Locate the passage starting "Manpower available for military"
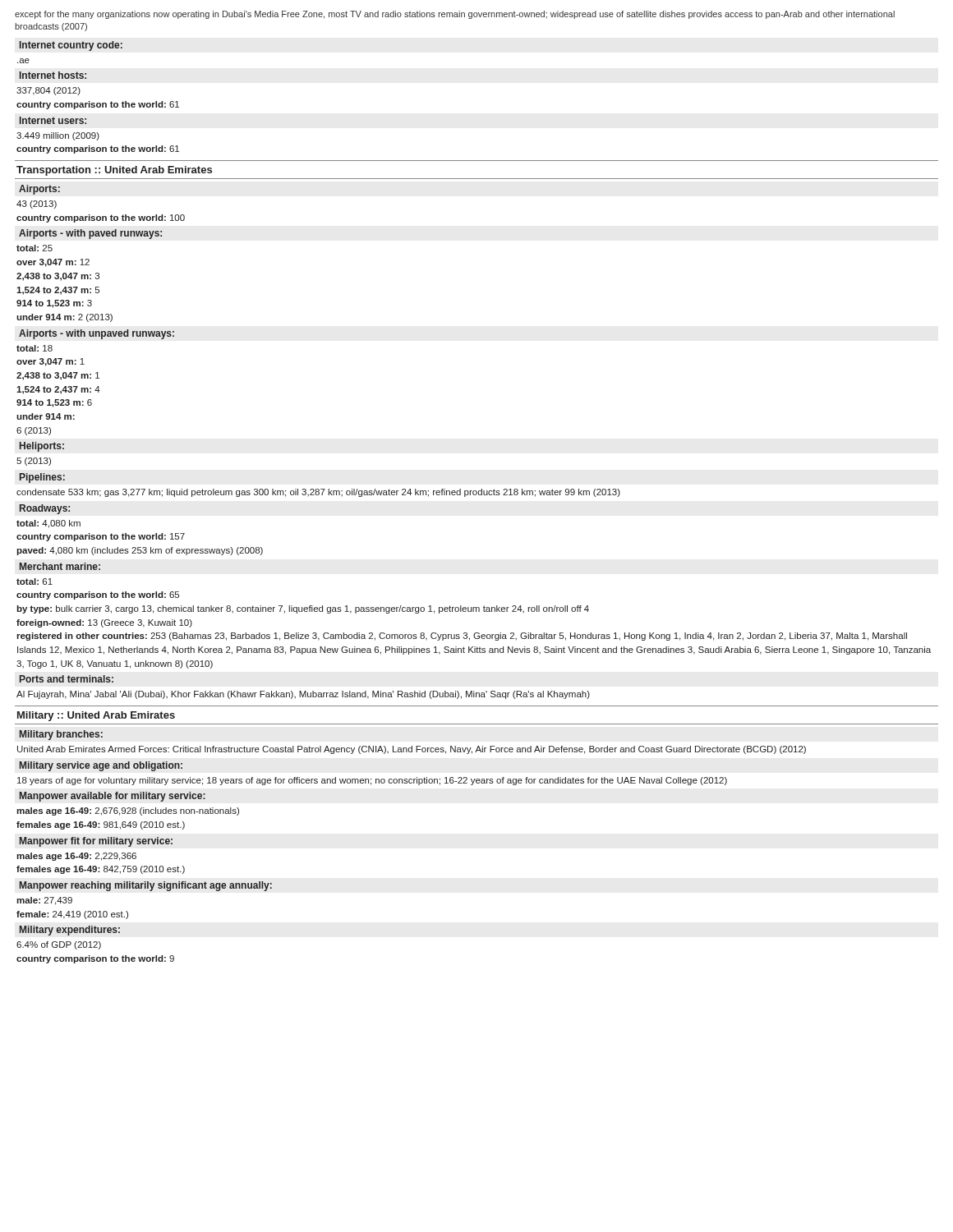The height and width of the screenshot is (1232, 953). click(x=112, y=796)
